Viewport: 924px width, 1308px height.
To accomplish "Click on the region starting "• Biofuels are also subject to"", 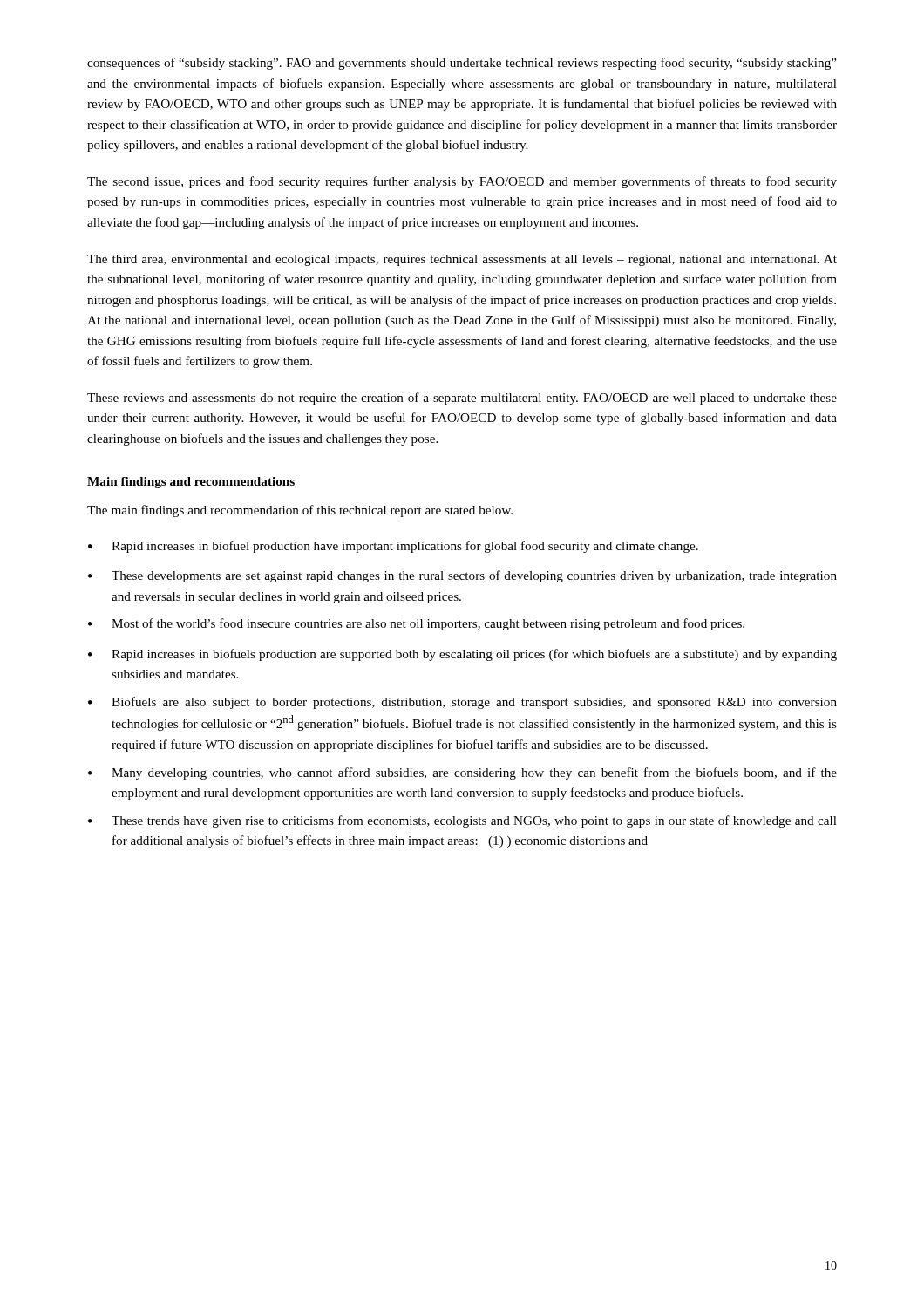I will point(462,723).
